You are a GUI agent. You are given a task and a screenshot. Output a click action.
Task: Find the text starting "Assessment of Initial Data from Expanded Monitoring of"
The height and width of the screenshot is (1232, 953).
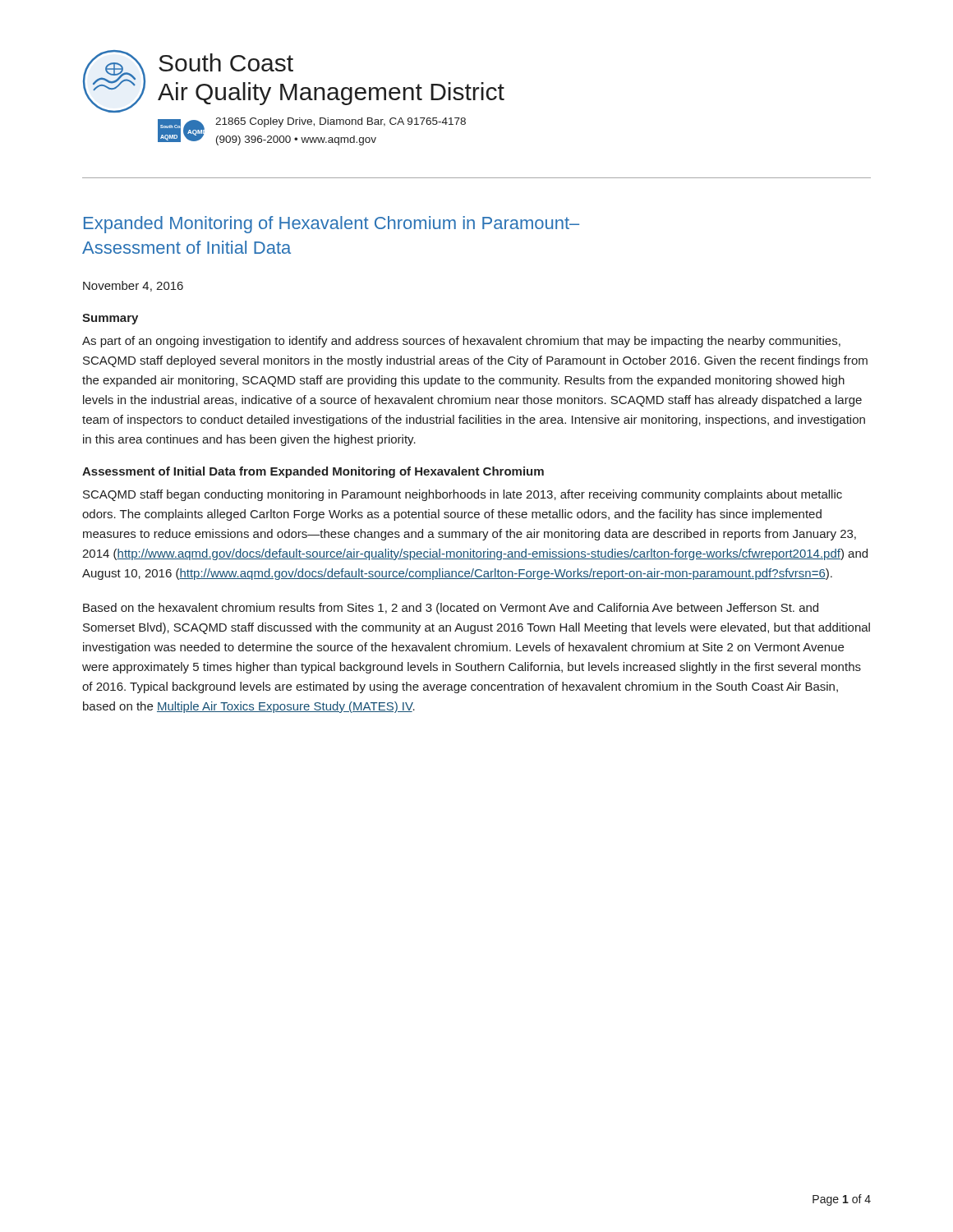click(313, 471)
